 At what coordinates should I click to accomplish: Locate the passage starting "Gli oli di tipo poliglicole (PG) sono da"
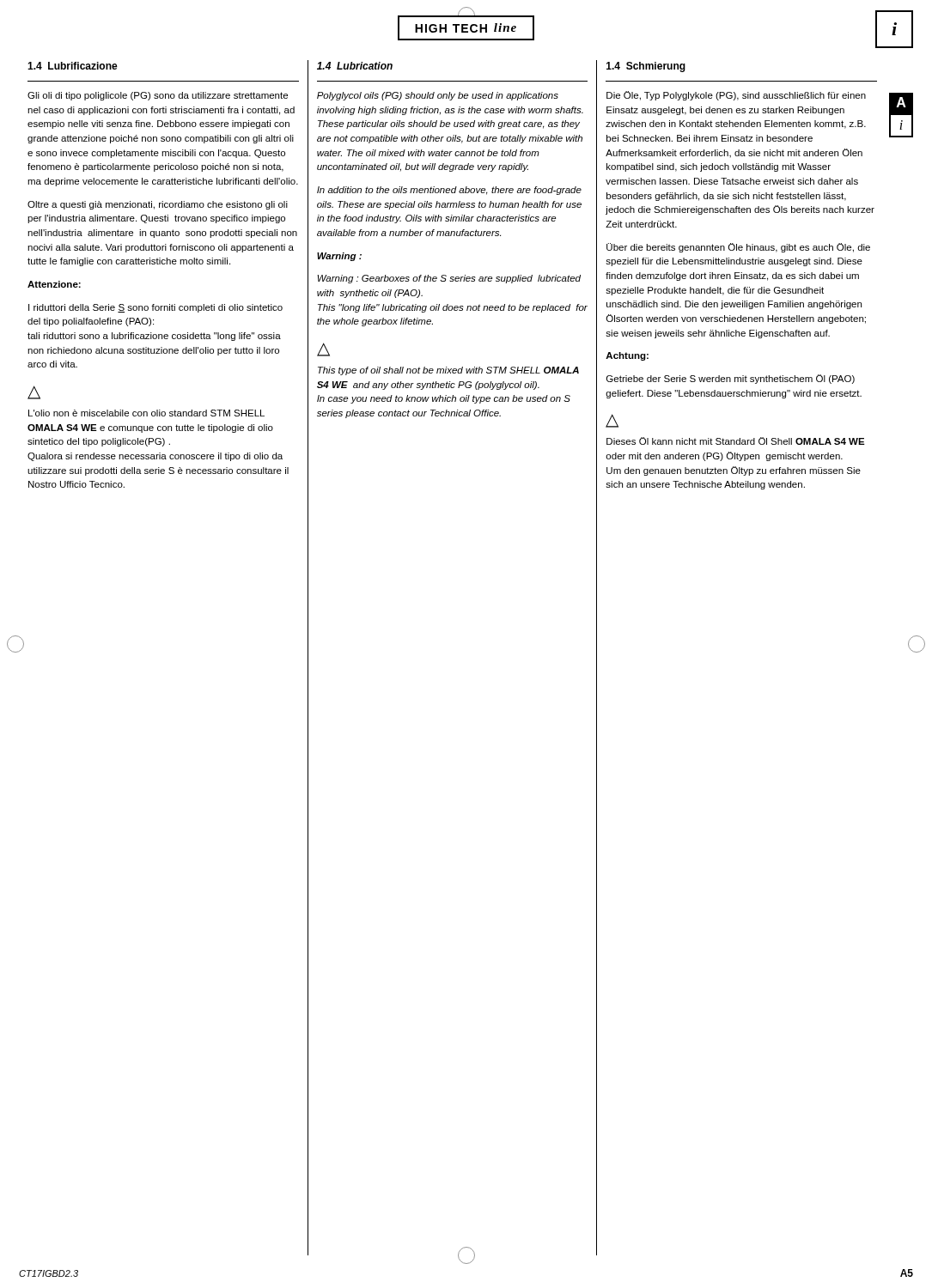[x=163, y=139]
